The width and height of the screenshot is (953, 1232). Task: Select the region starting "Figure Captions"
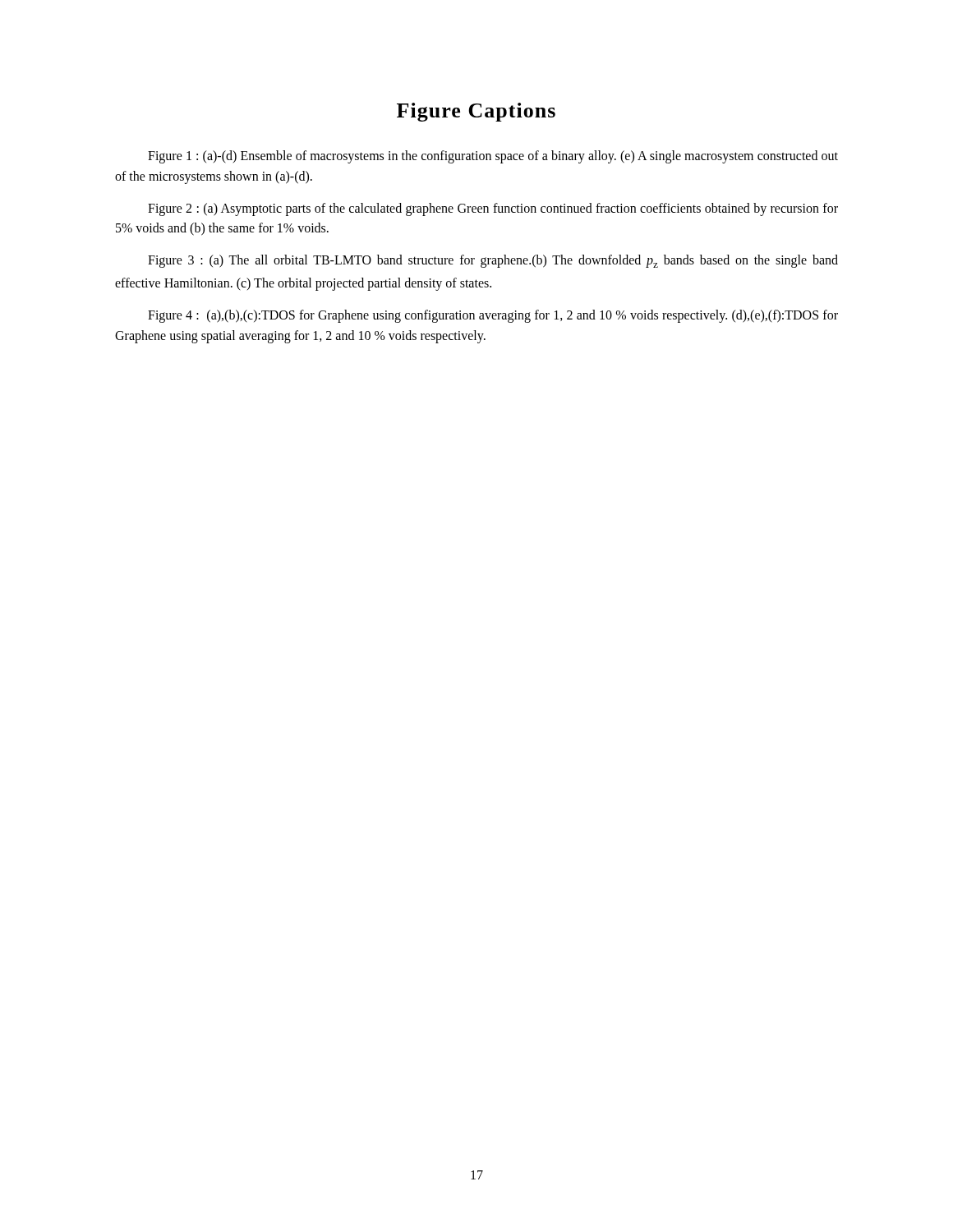coord(476,111)
